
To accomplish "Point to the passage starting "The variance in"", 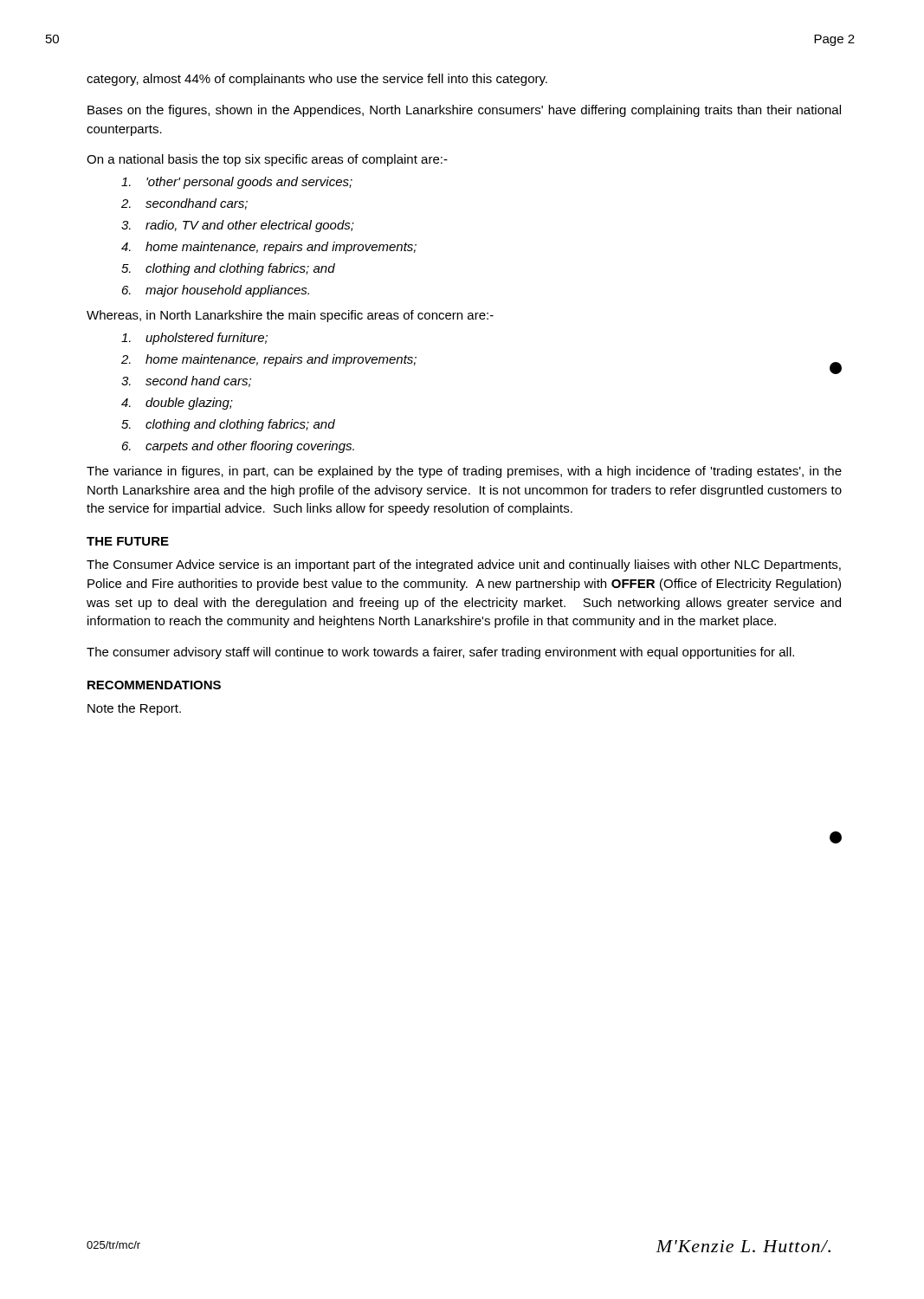I will point(464,489).
